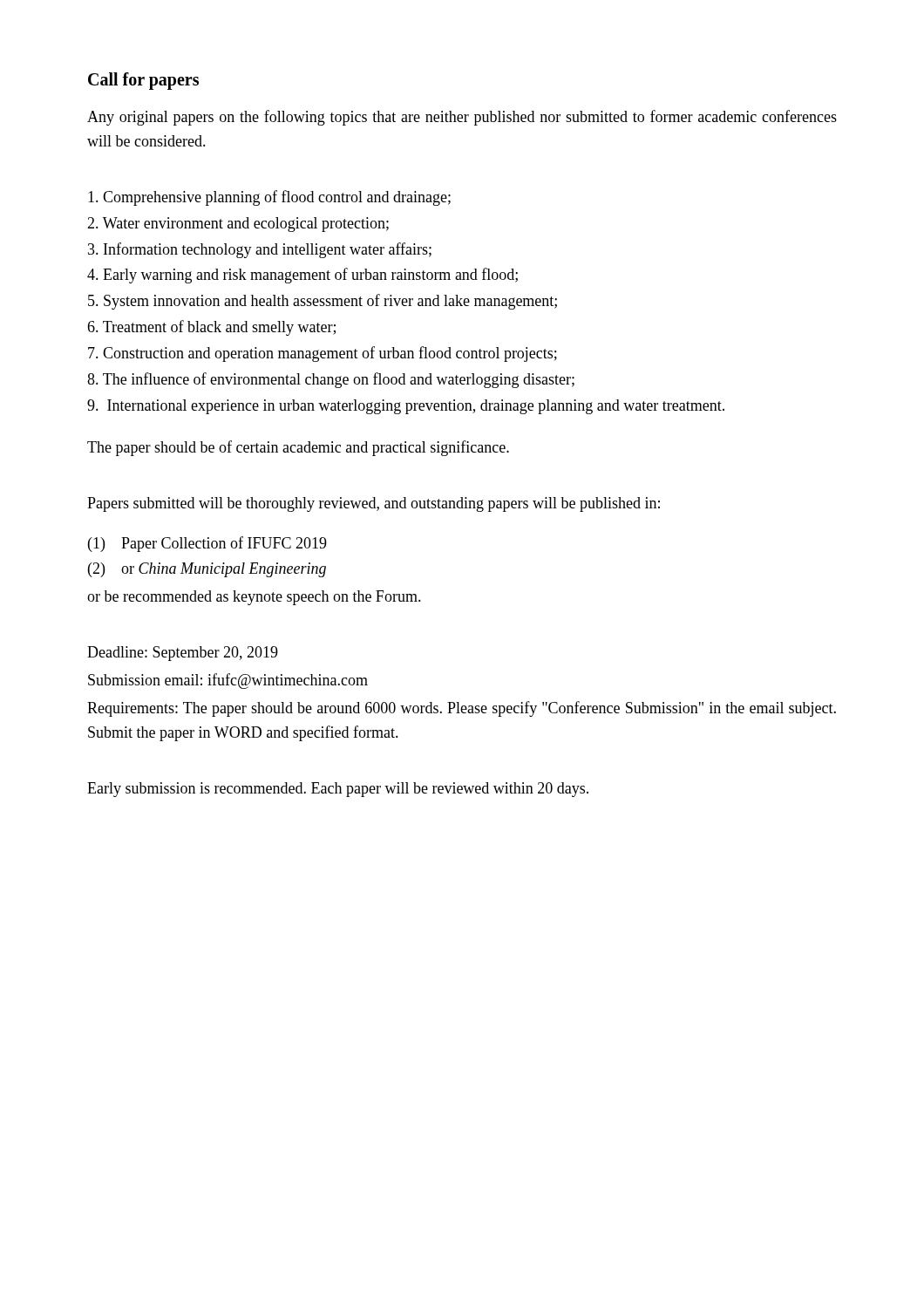Select the text block starting "Call for papers"
The image size is (924, 1308).
point(143,79)
